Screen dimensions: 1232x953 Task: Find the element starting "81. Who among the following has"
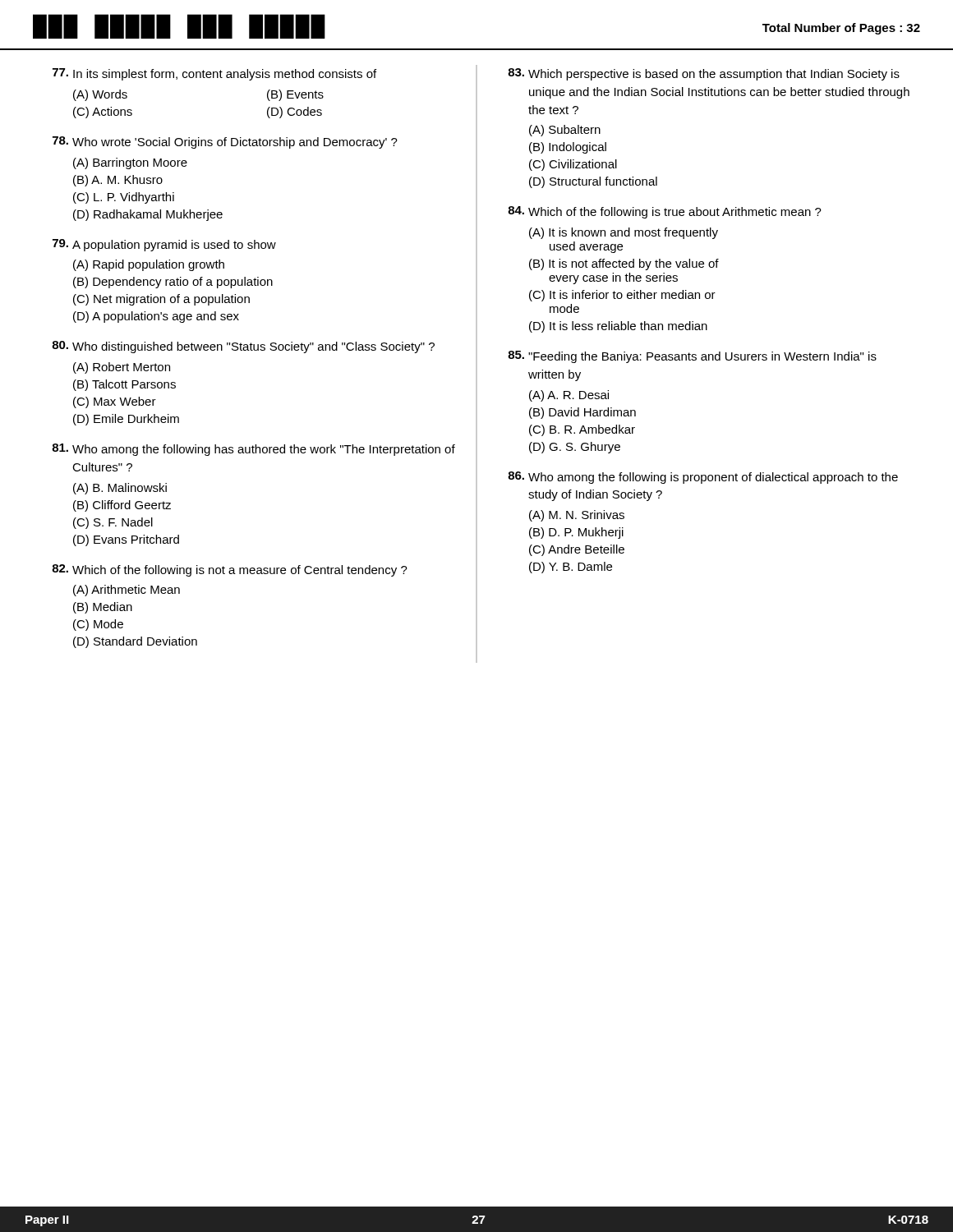coord(253,450)
